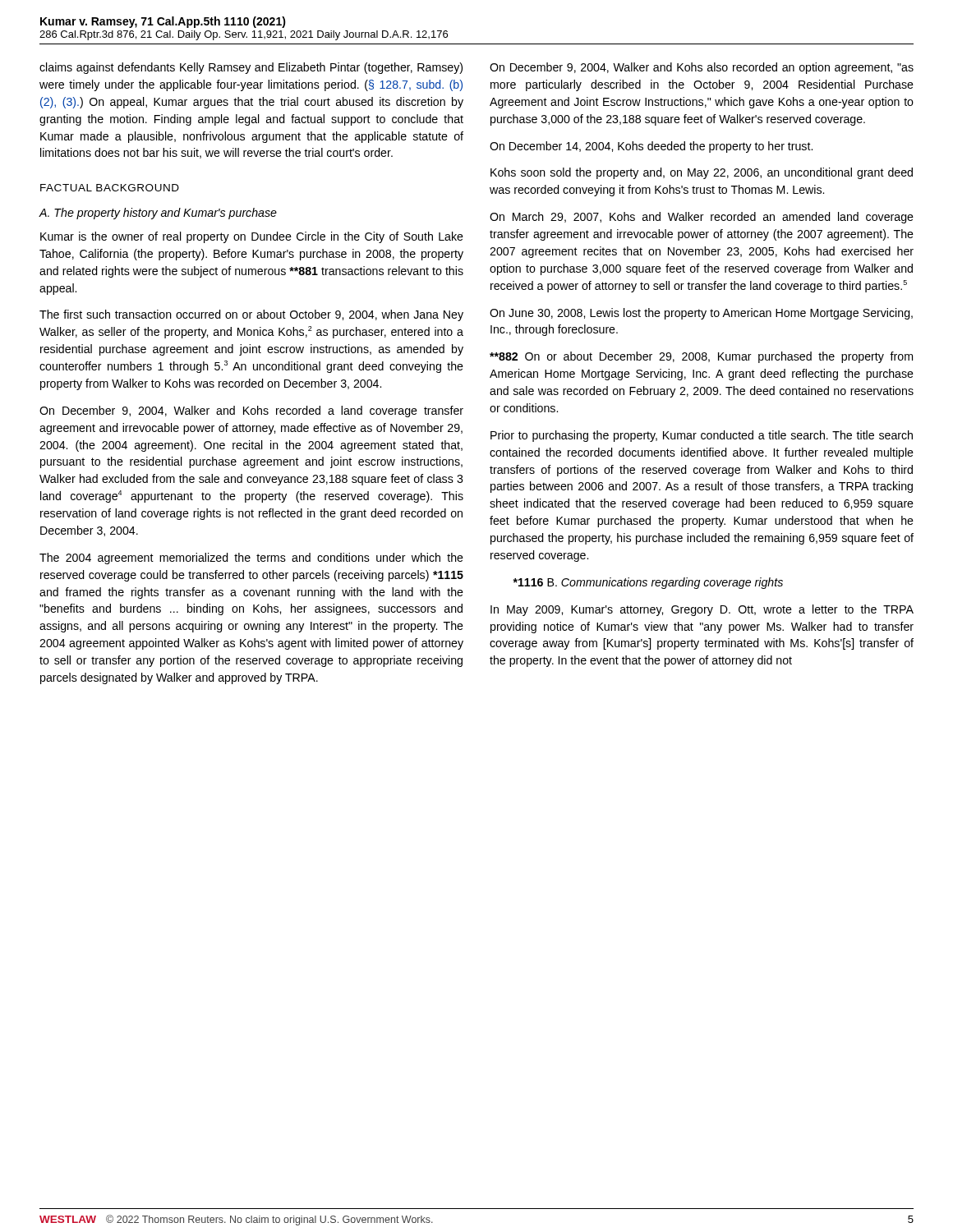Screen dimensions: 1232x953
Task: Click the passage that begins "On December 14, 2004, Kohs"
Action: [x=702, y=146]
